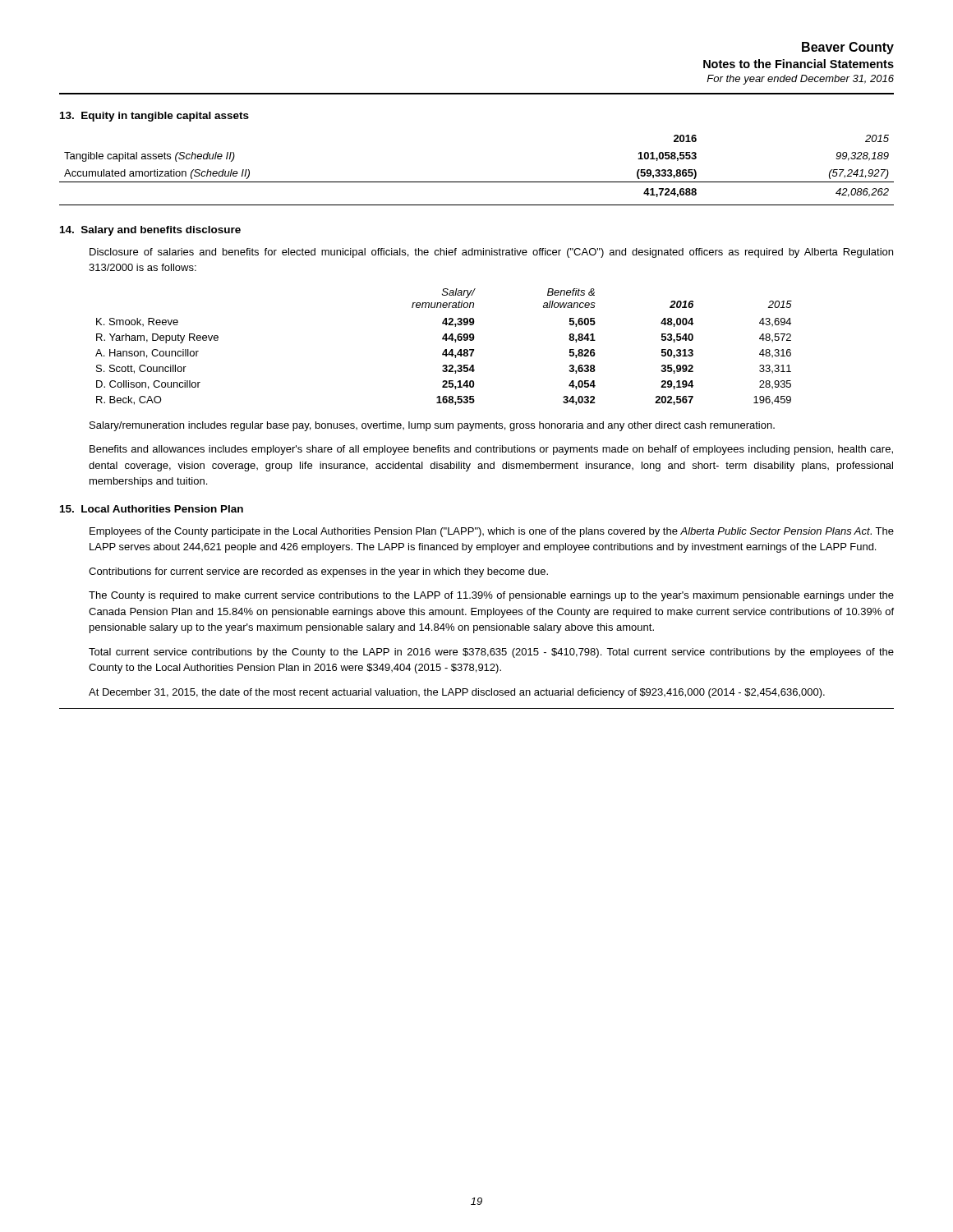Click on the text block that says "Employees of the County"
Viewport: 953px width, 1232px height.
[x=491, y=539]
